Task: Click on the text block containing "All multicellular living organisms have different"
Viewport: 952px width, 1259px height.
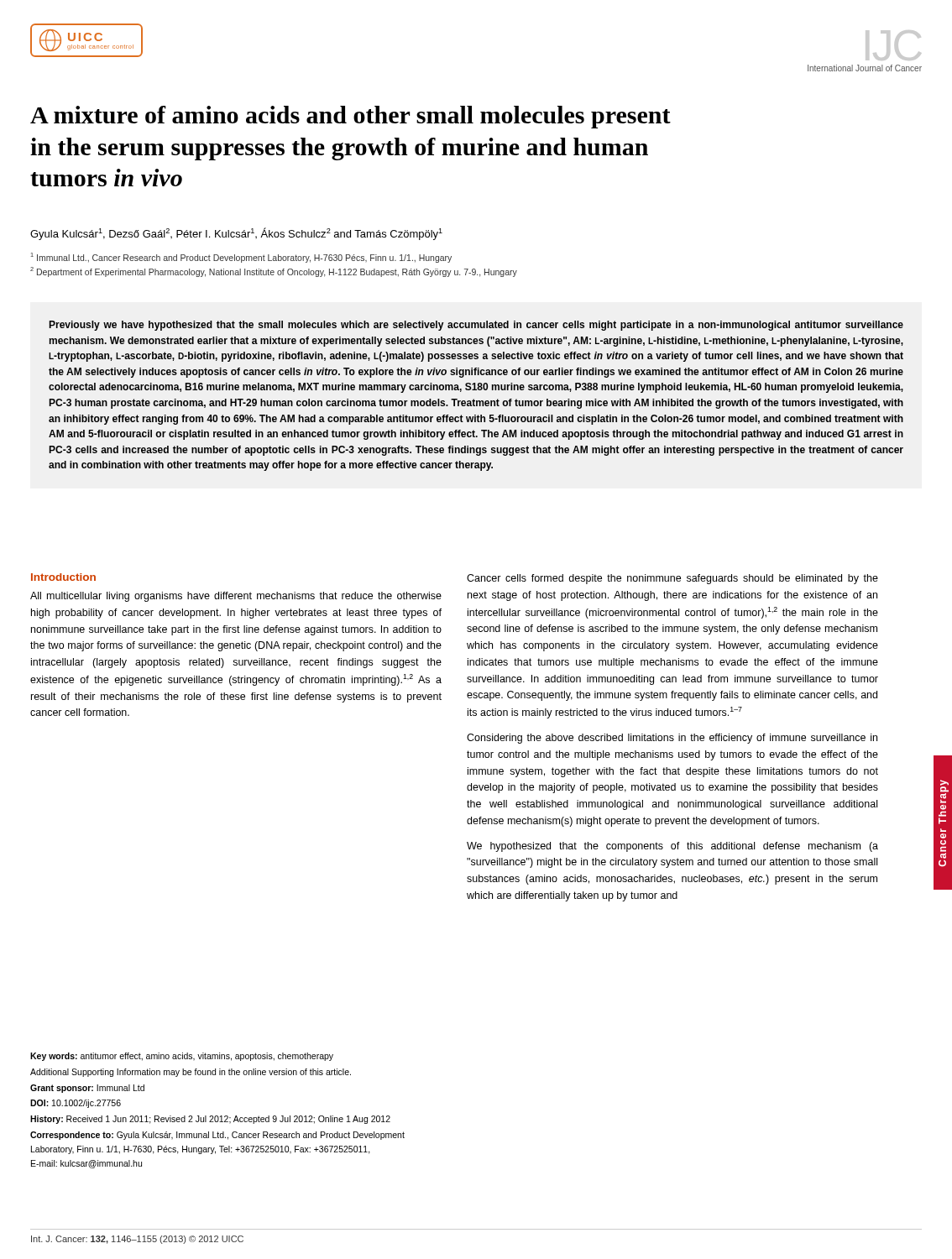Action: point(236,655)
